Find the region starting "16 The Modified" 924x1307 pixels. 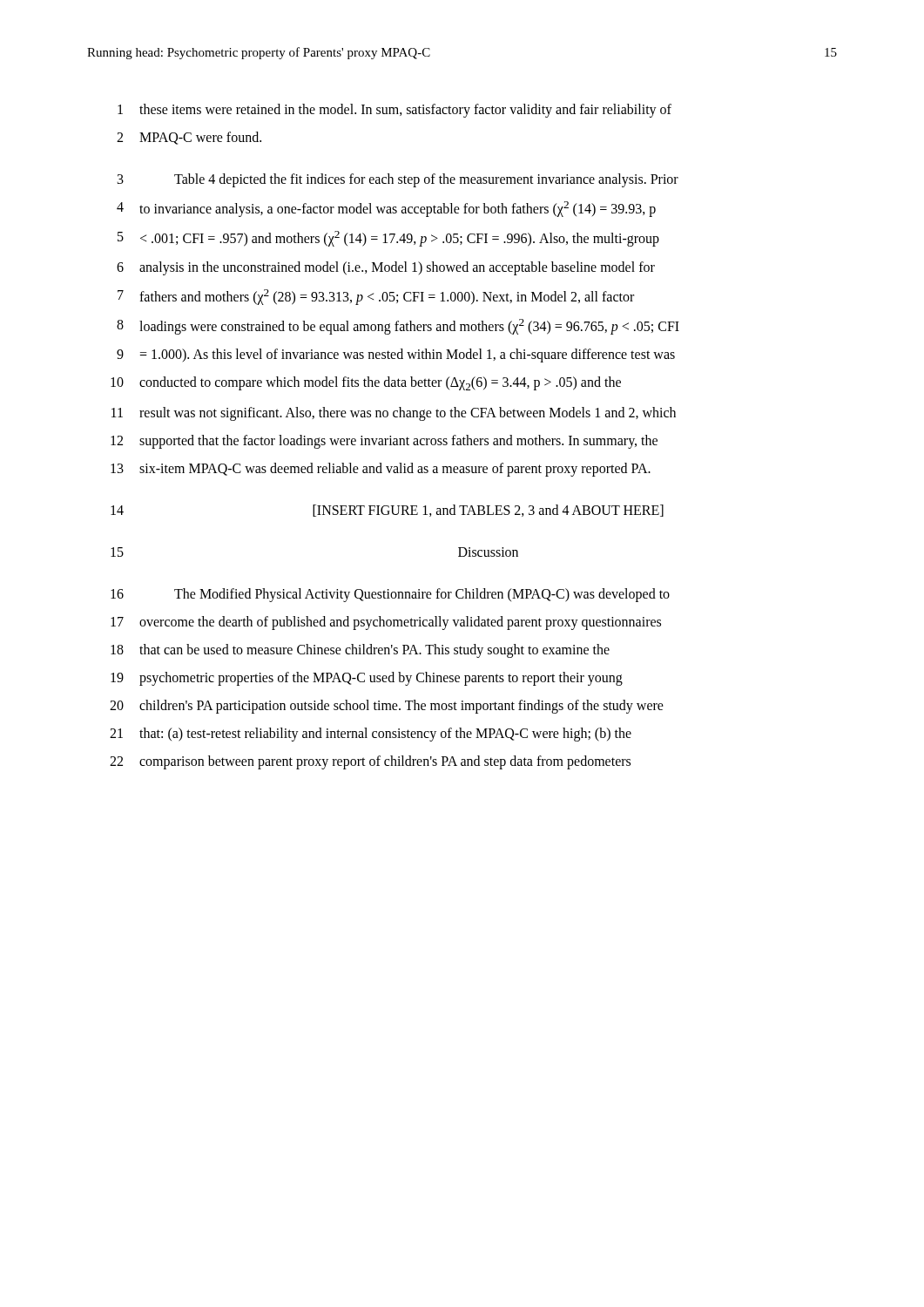point(462,594)
